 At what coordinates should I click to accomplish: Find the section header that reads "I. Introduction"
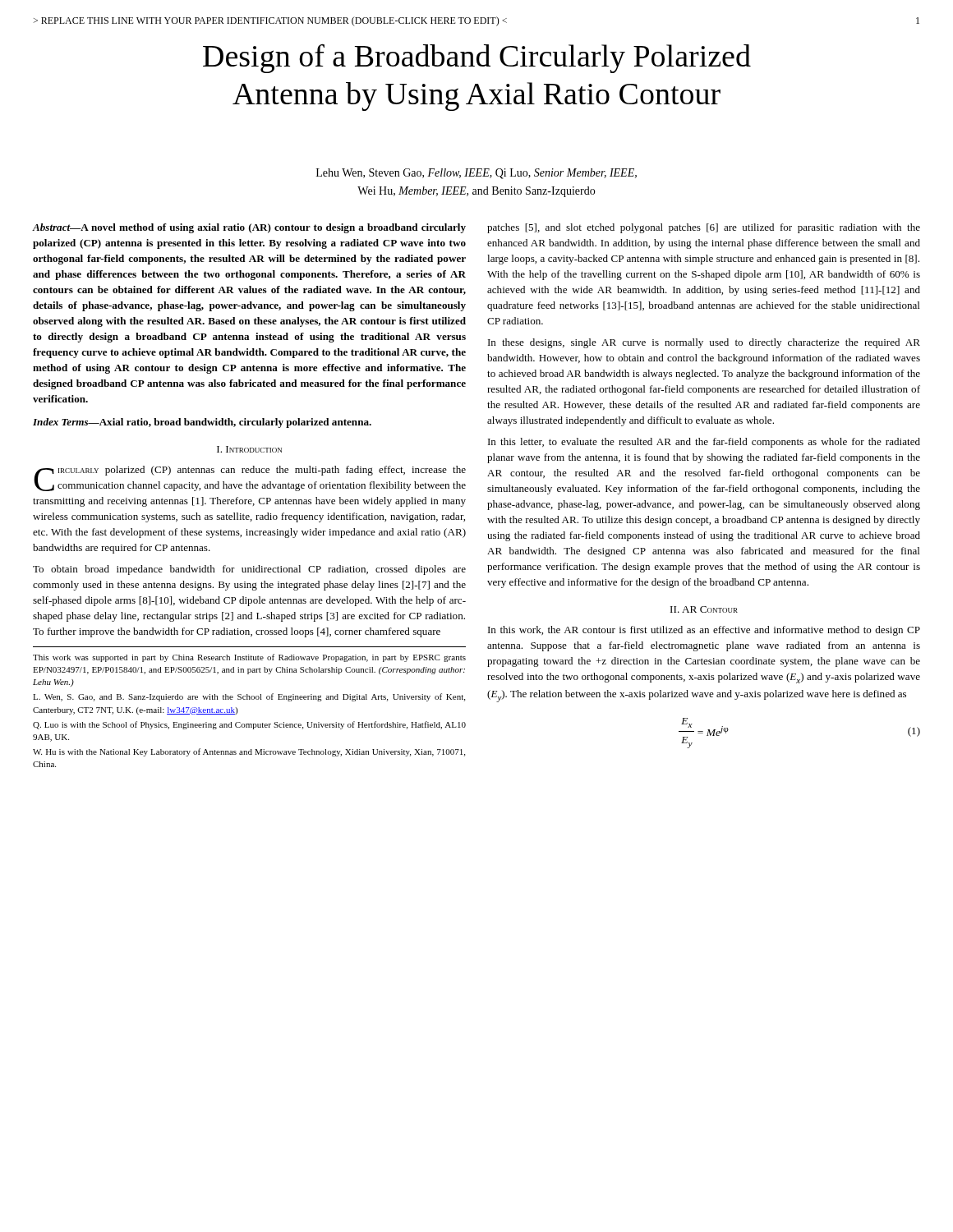(x=249, y=449)
